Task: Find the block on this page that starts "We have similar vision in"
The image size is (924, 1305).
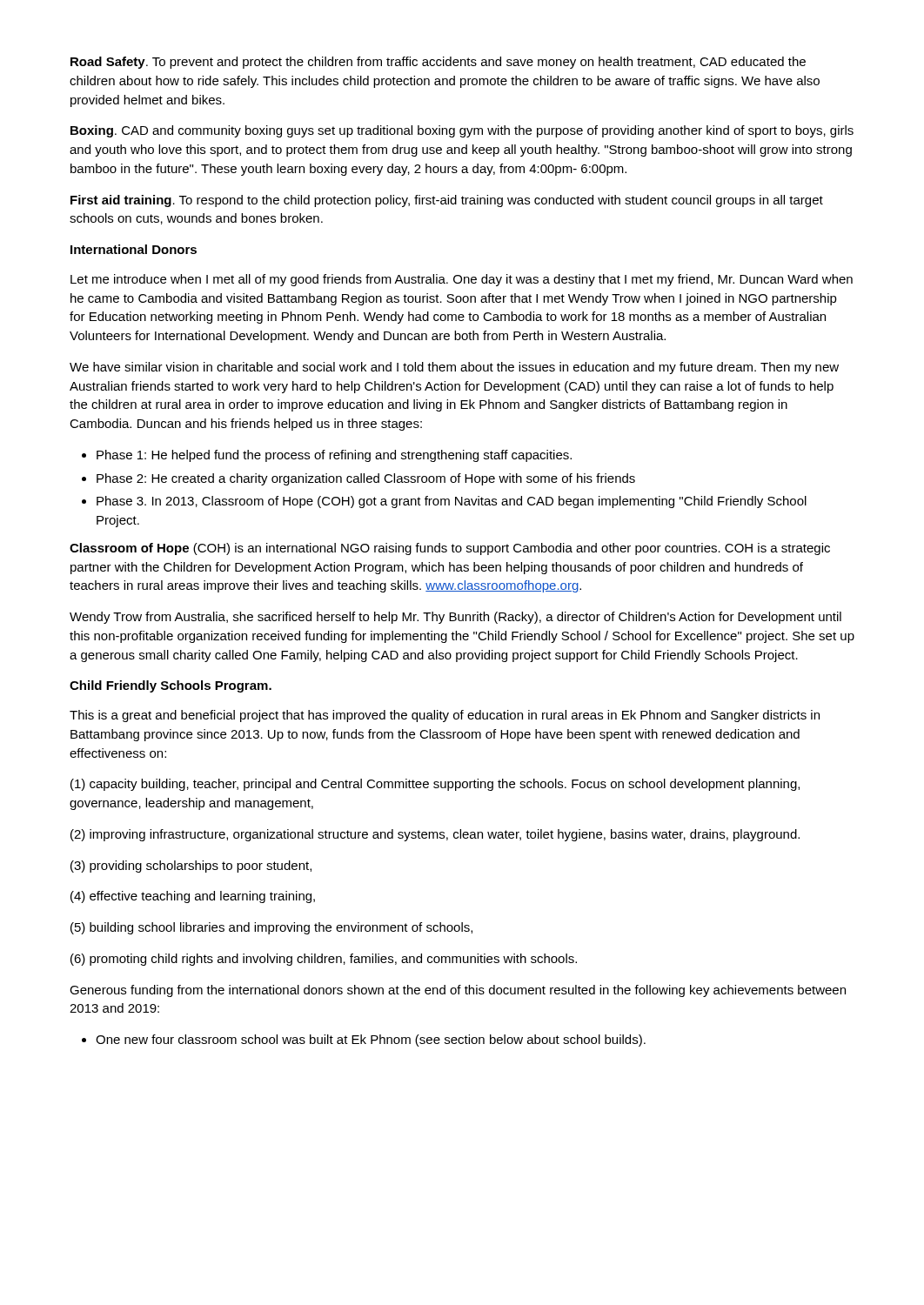Action: point(462,395)
